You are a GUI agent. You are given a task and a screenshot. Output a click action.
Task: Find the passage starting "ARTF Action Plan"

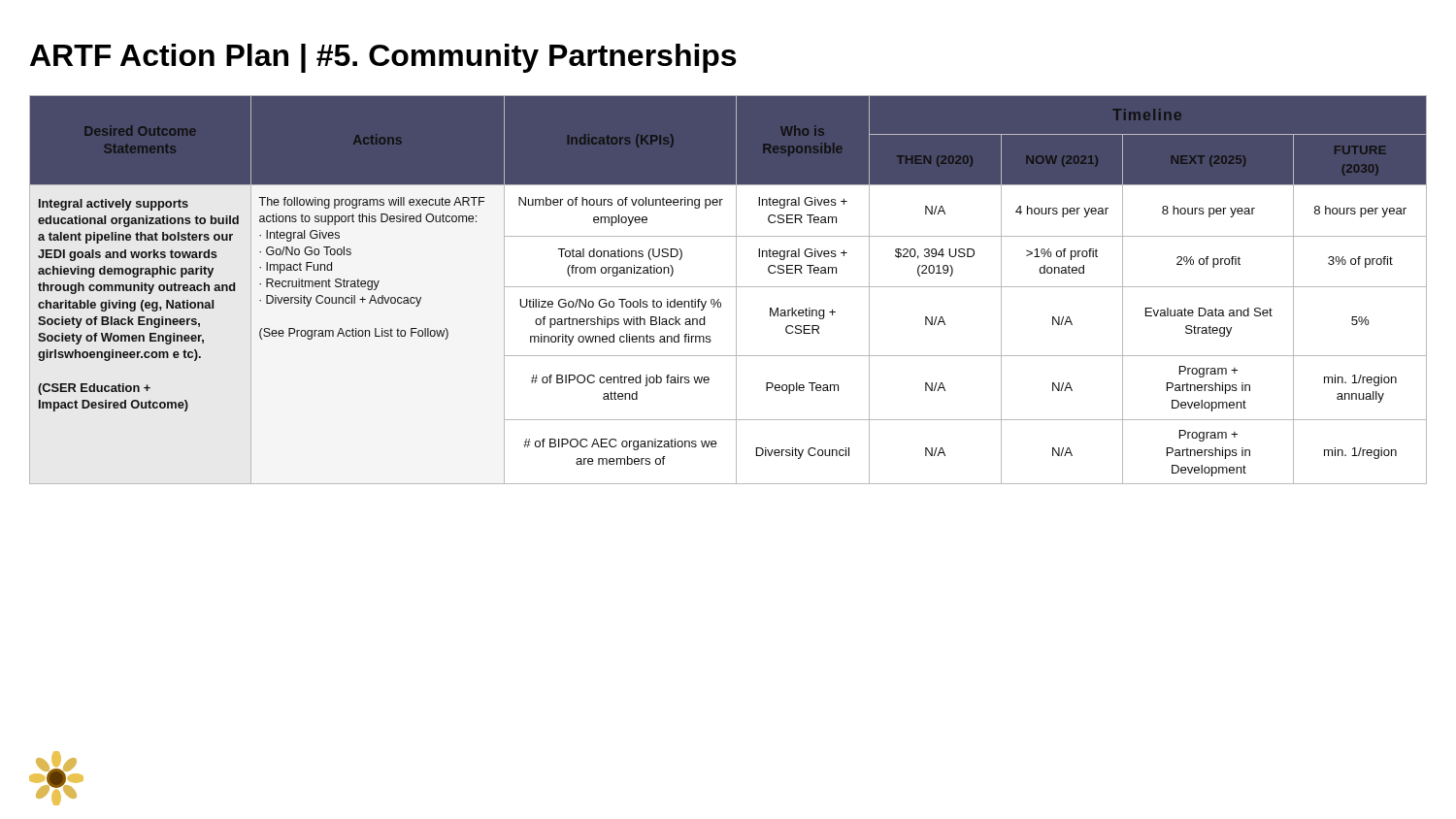(x=728, y=56)
